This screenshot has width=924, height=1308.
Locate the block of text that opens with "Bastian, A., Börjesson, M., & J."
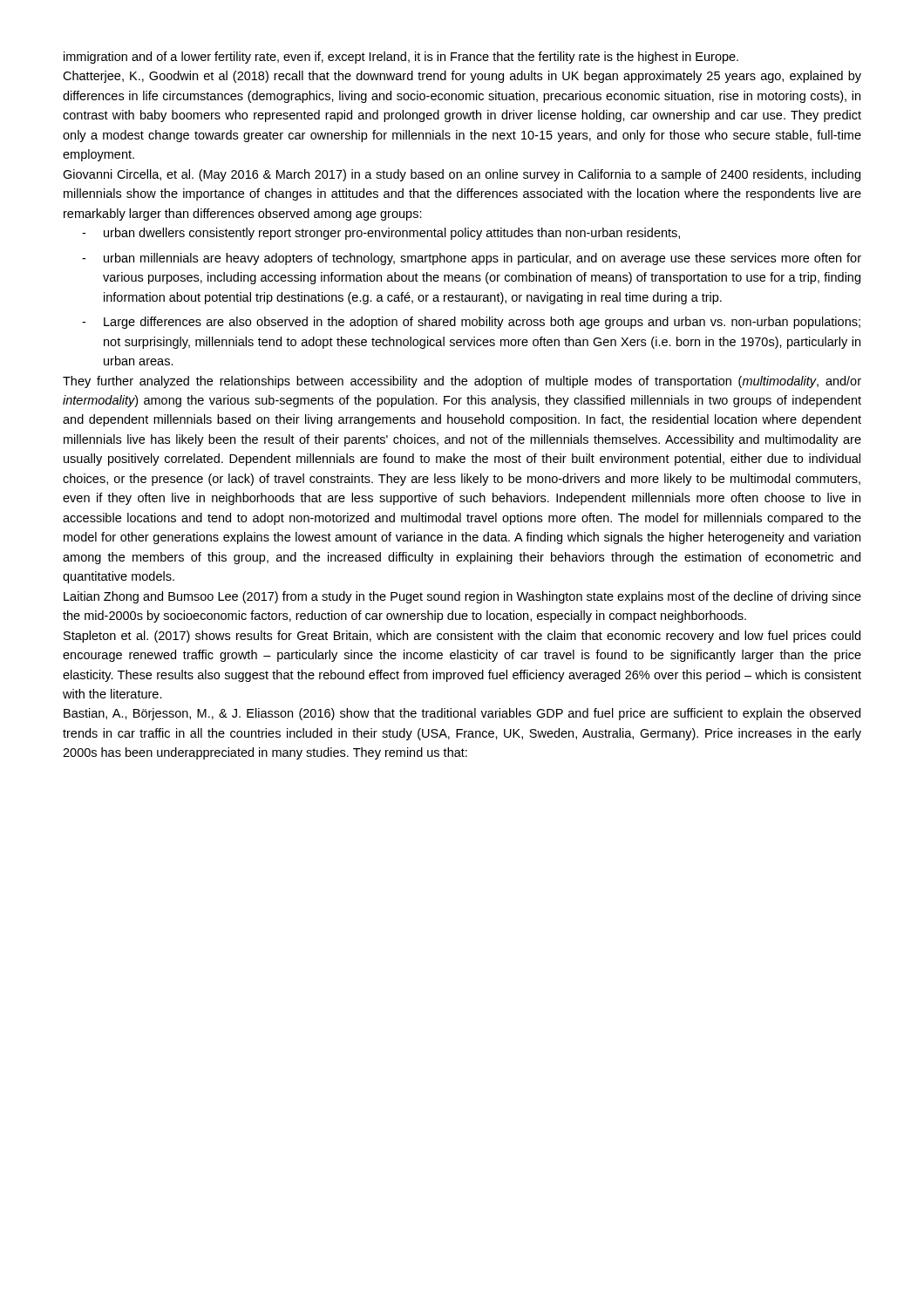[462, 733]
